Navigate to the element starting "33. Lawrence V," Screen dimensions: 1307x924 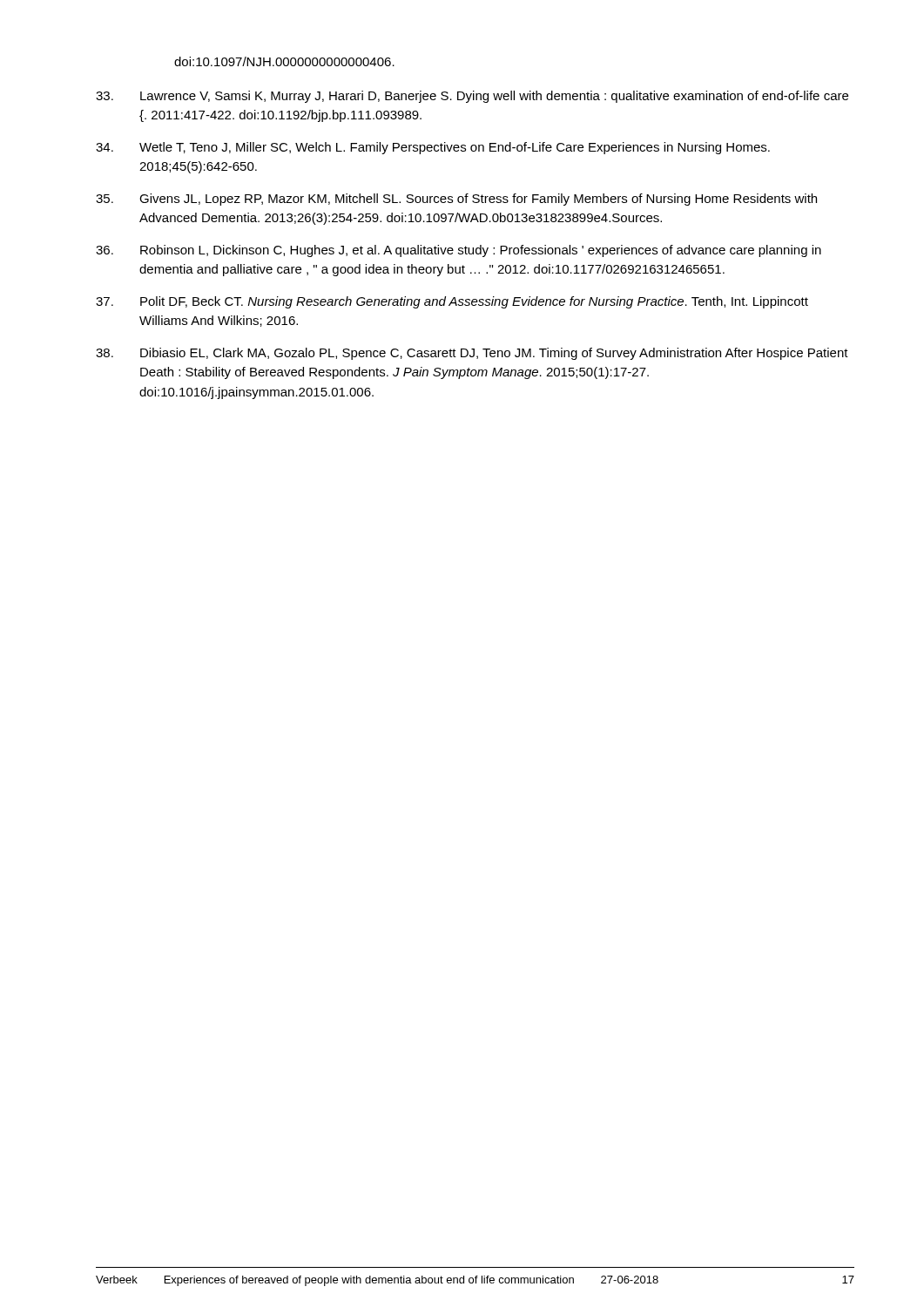click(x=475, y=105)
